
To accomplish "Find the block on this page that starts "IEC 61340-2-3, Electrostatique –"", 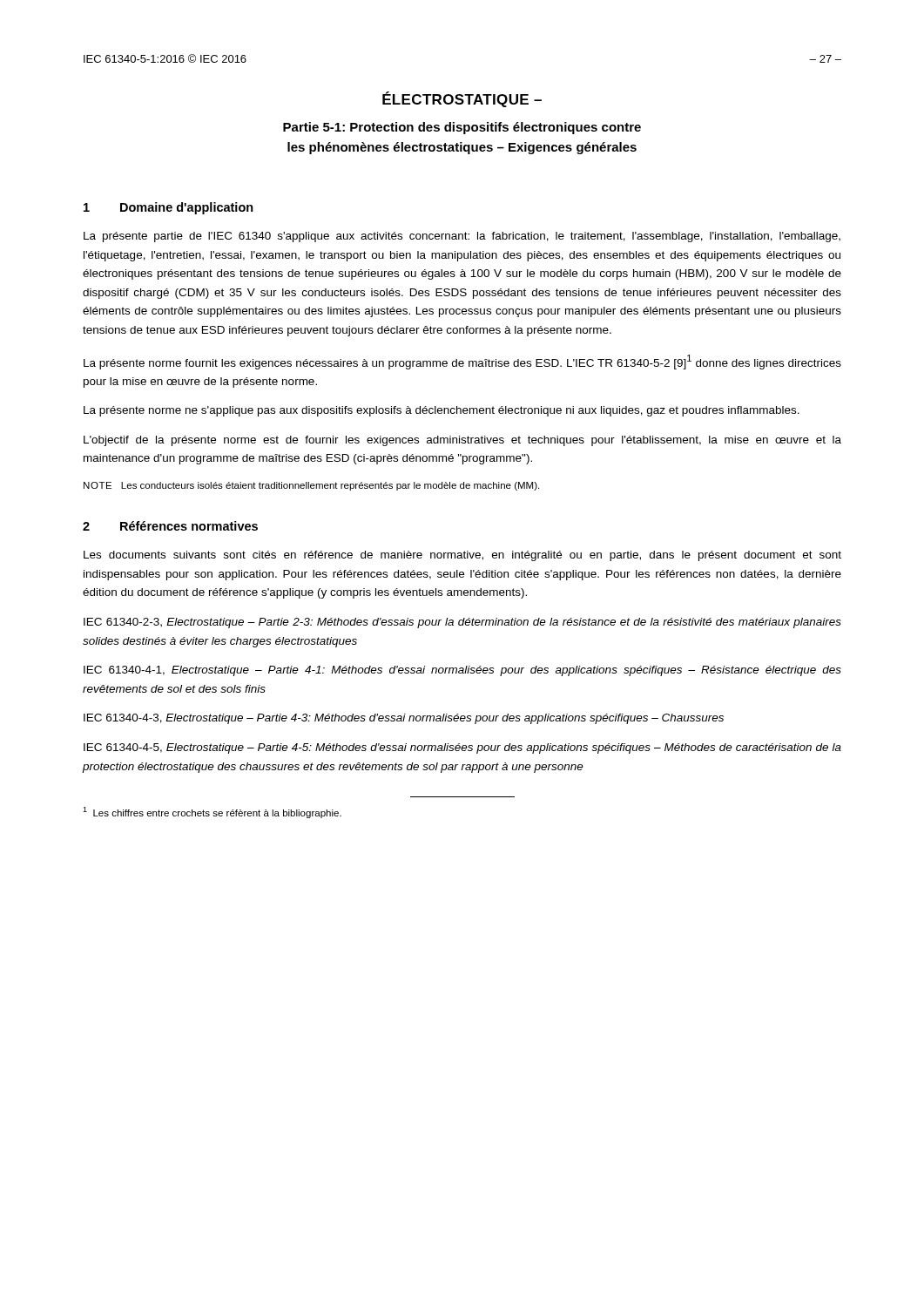I will [462, 631].
